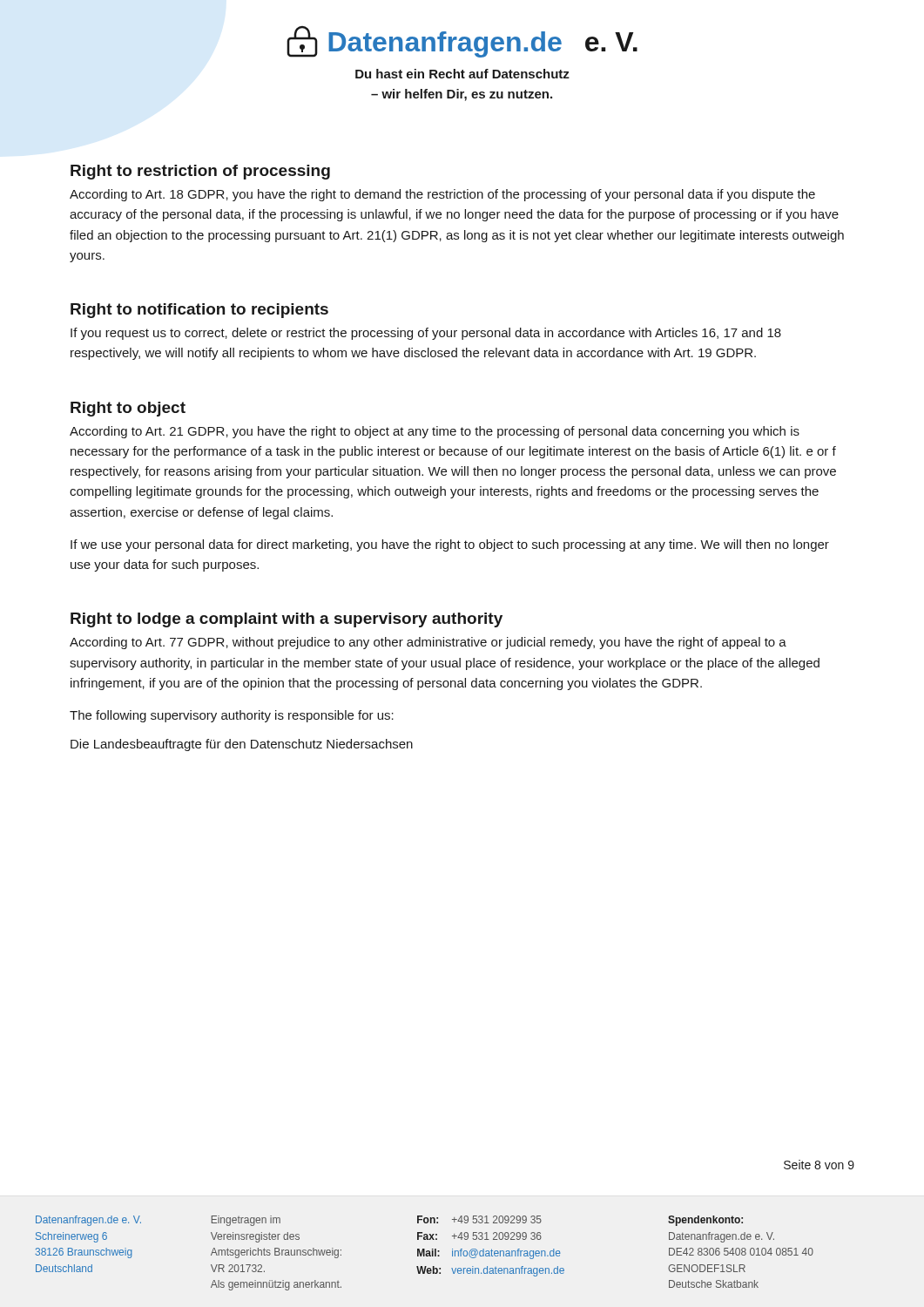Point to "Right to object"
This screenshot has height=1307, width=924.
pos(128,407)
